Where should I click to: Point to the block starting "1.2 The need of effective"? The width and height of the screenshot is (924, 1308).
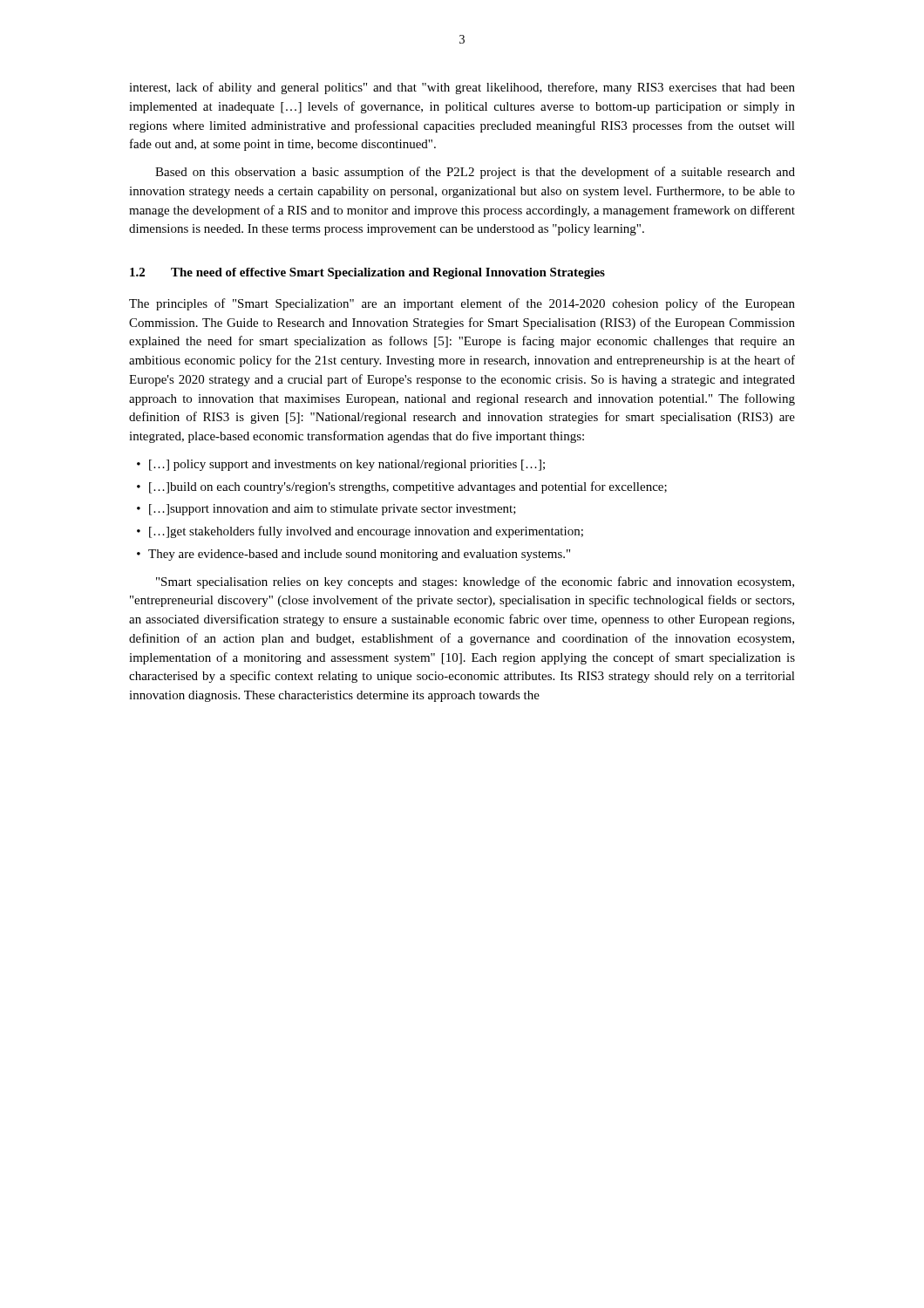point(462,273)
